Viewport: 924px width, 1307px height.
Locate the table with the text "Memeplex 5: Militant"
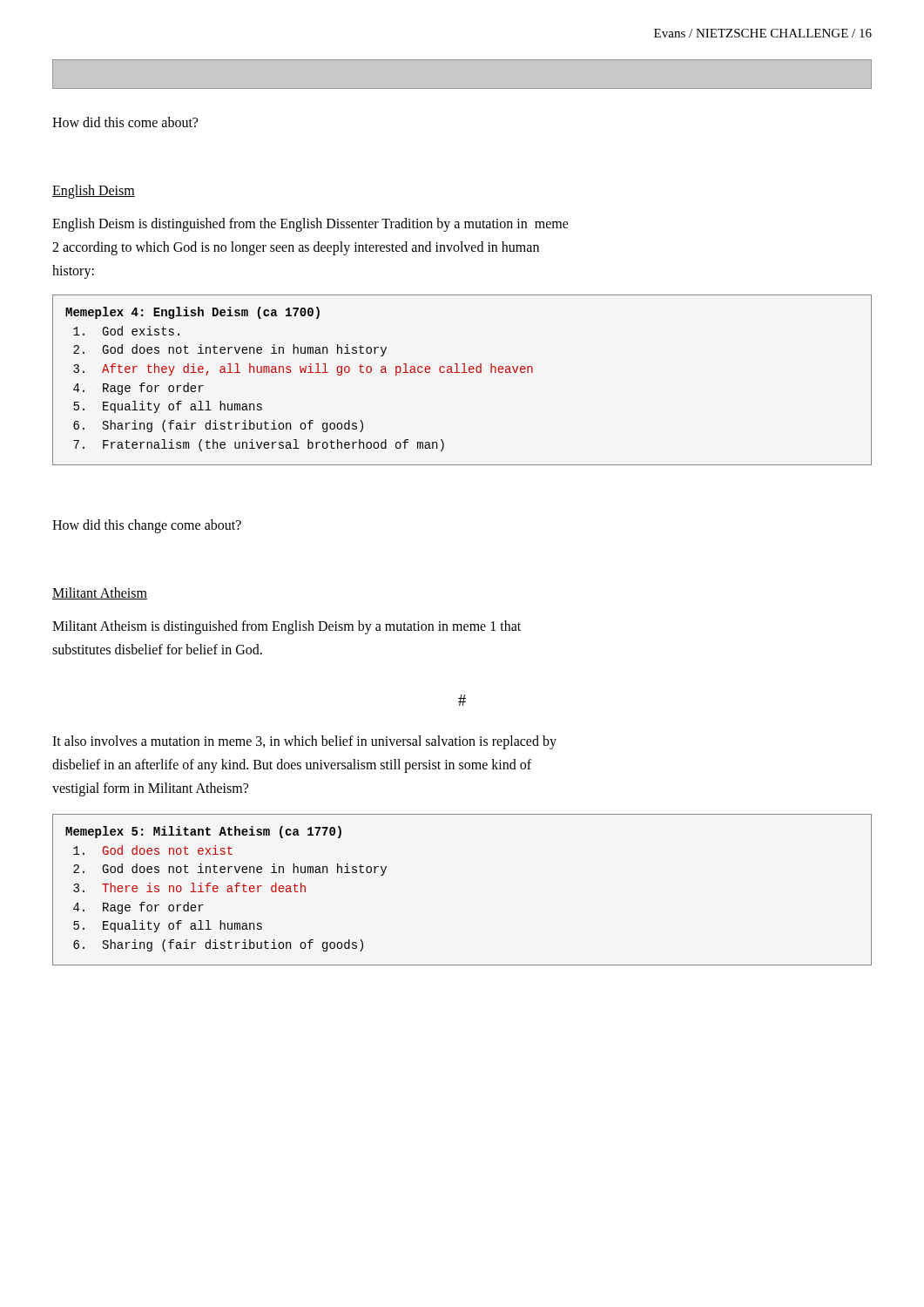tap(462, 890)
